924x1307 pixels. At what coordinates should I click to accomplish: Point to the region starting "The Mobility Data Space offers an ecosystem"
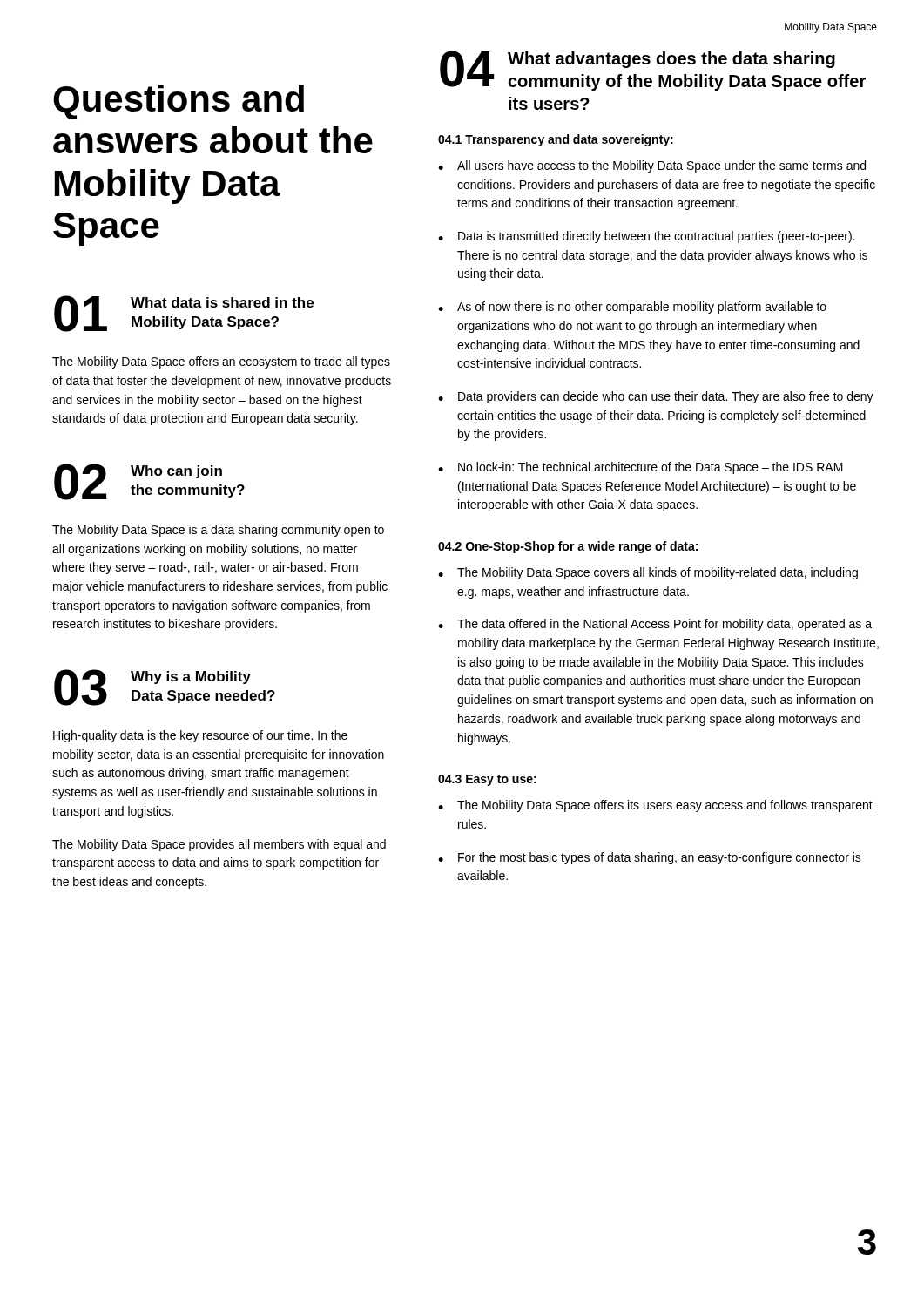[222, 390]
